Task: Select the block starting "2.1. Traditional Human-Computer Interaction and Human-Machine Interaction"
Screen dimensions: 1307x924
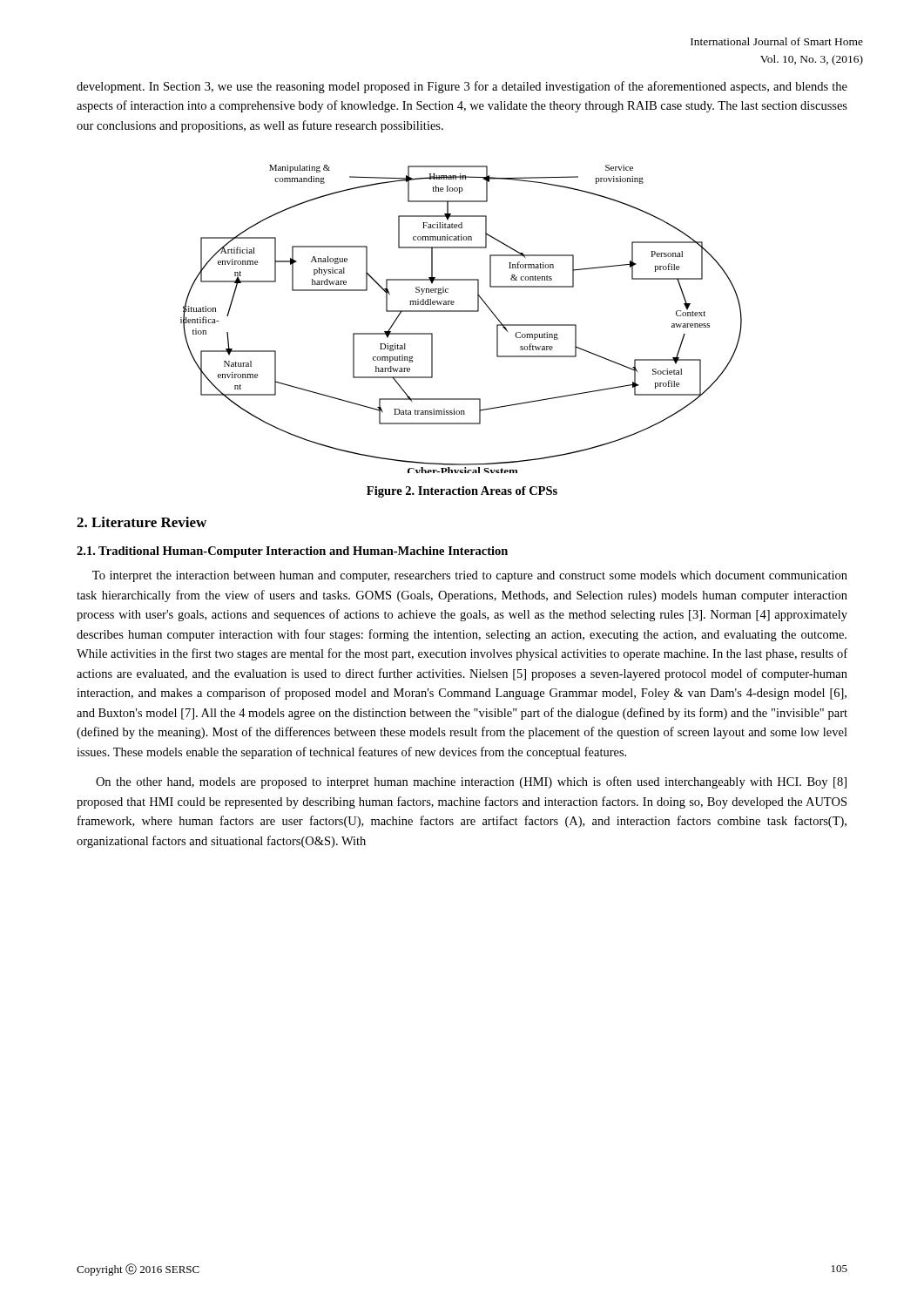Action: pos(292,551)
